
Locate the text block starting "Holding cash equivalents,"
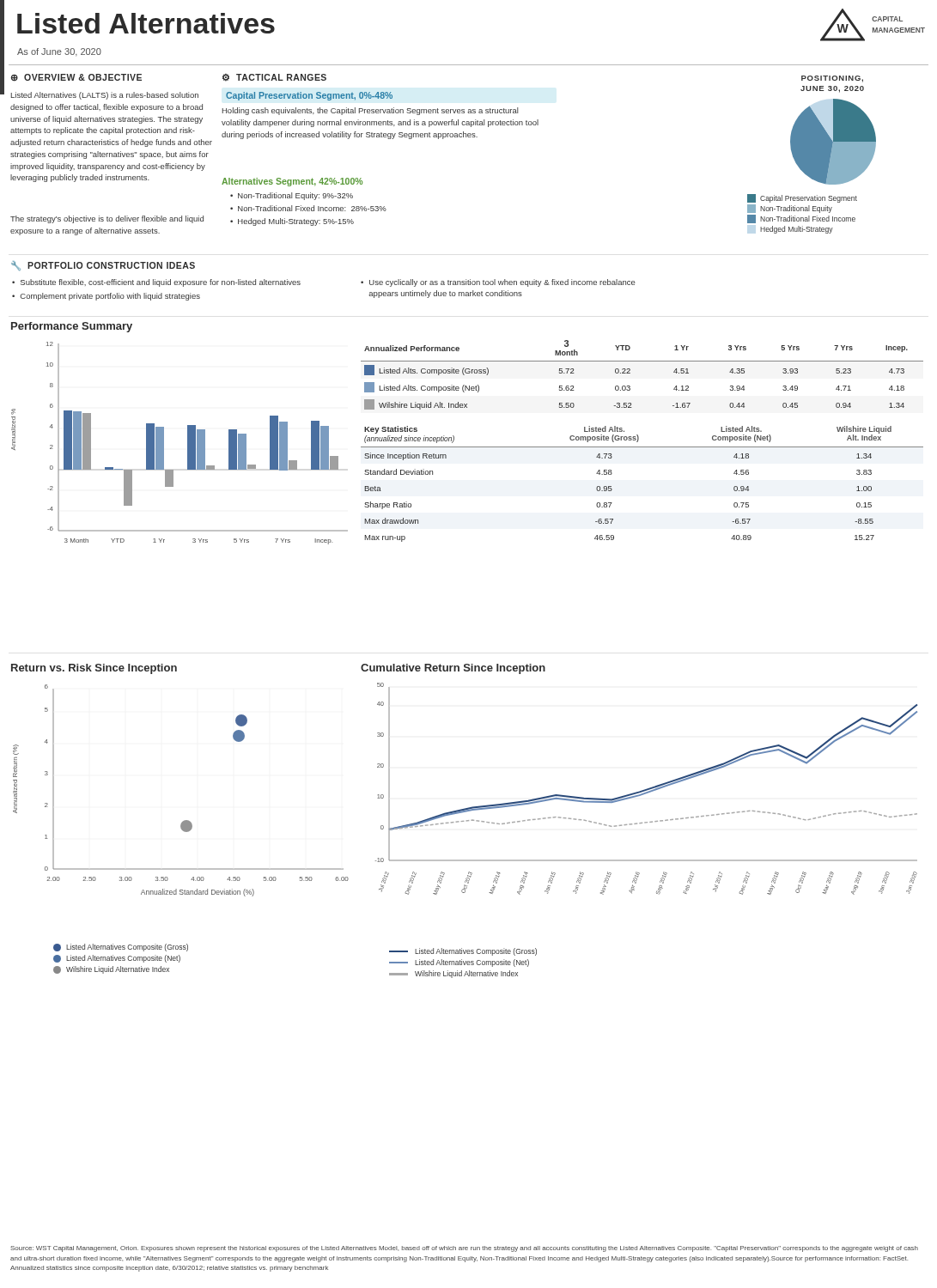[380, 122]
